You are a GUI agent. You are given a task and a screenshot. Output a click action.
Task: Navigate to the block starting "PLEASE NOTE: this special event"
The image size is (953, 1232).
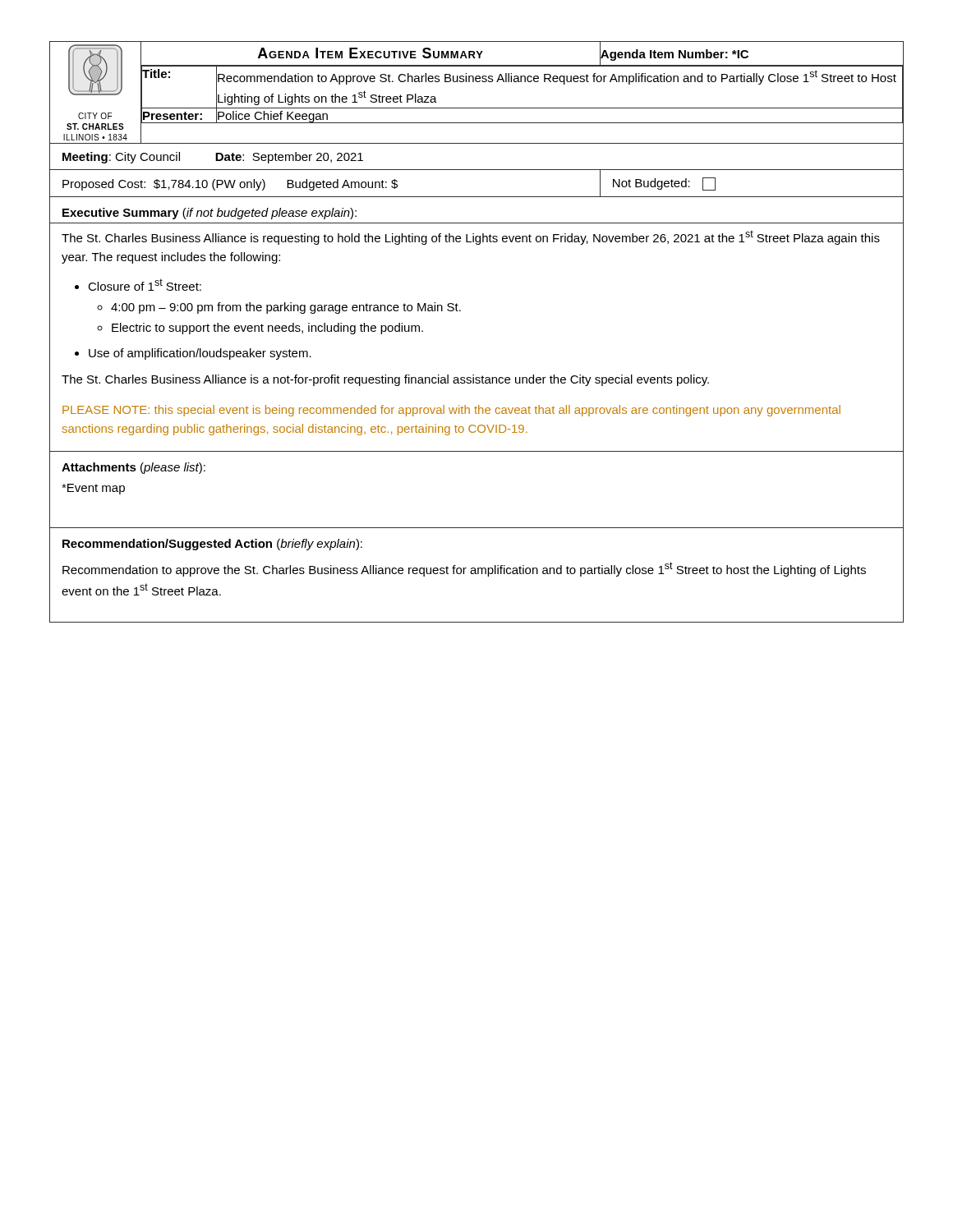[x=451, y=419]
